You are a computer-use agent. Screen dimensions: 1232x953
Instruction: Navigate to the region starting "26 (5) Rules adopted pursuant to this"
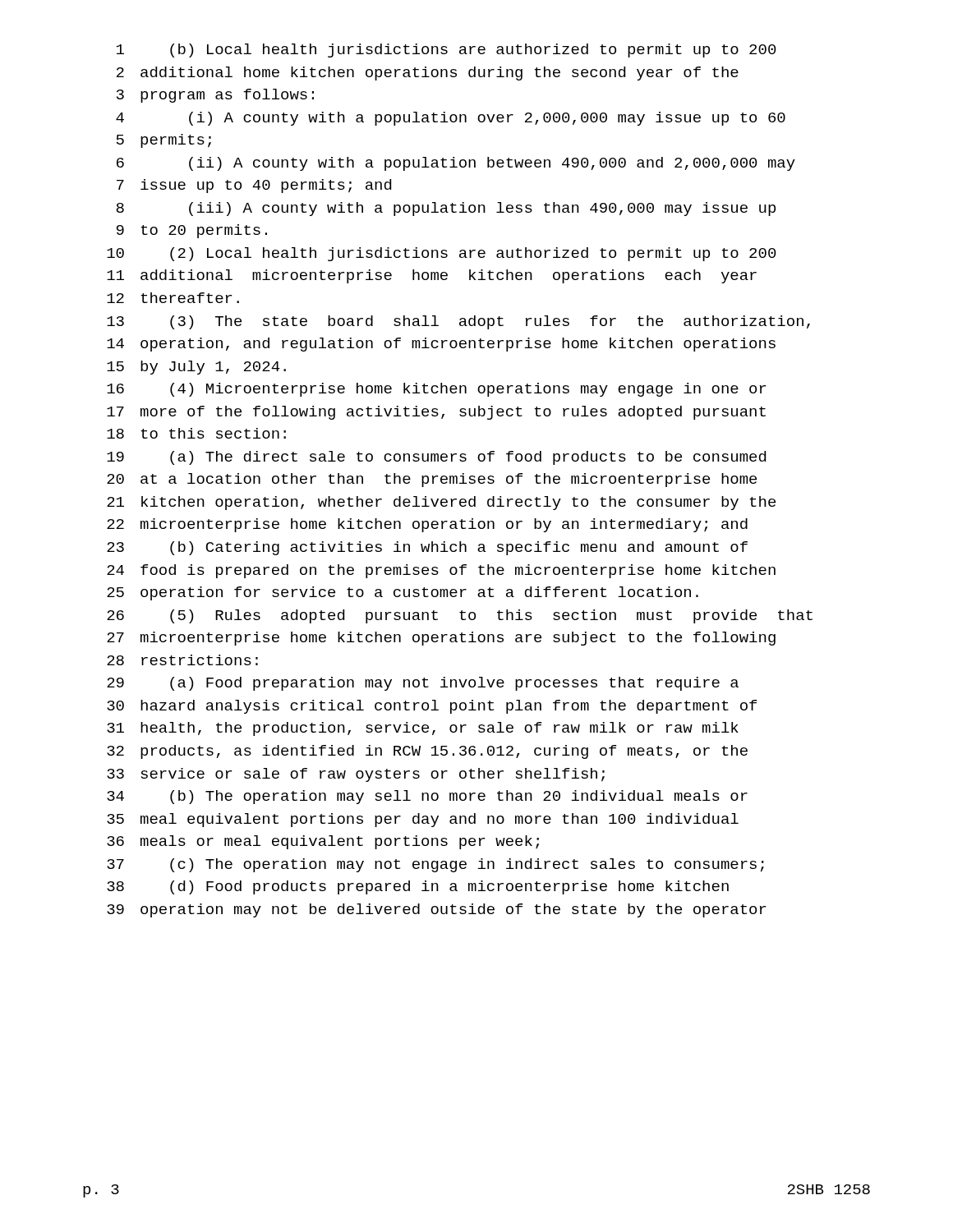(x=476, y=616)
